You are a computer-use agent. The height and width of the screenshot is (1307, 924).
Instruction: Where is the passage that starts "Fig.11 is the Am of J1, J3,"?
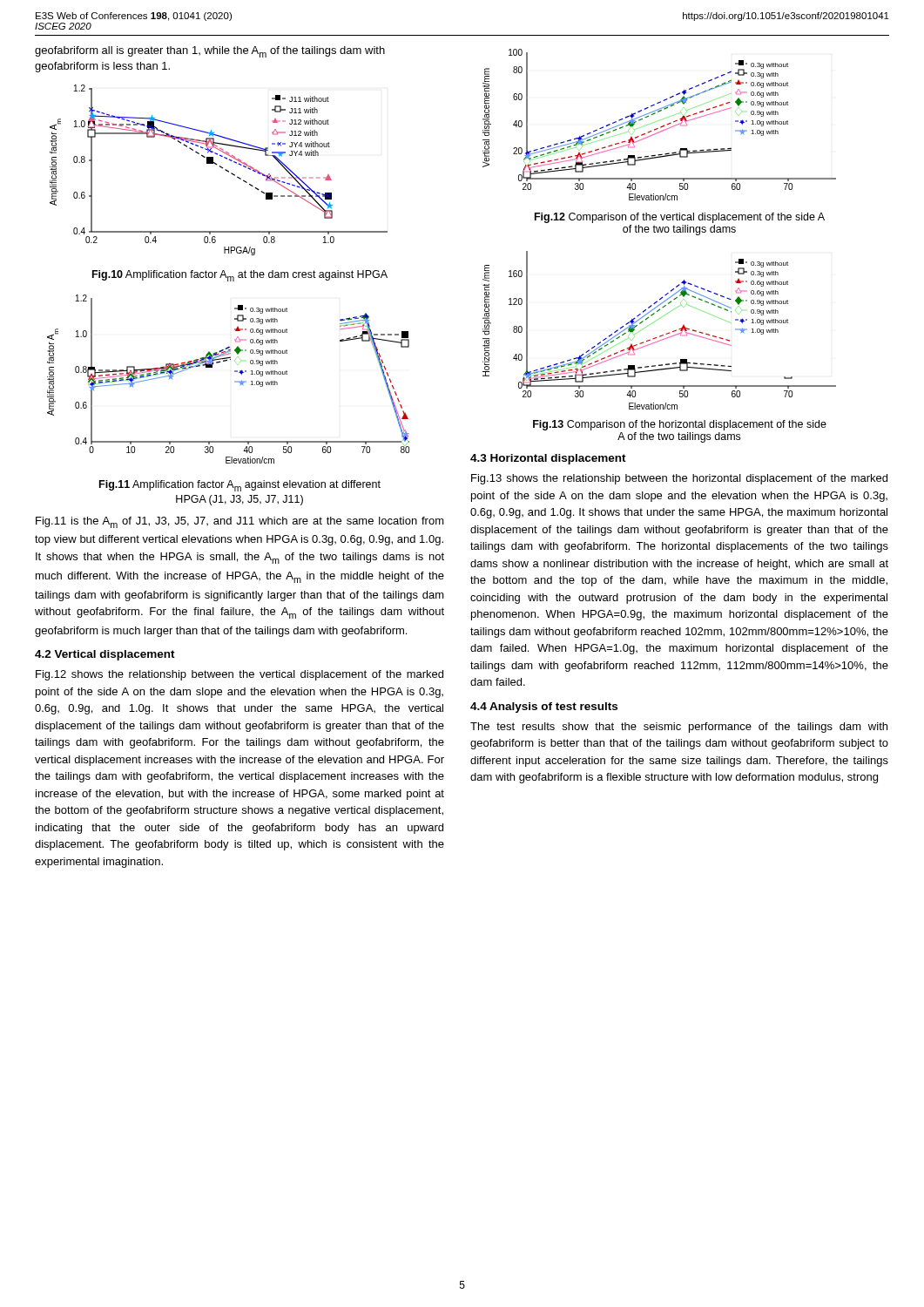tap(240, 575)
